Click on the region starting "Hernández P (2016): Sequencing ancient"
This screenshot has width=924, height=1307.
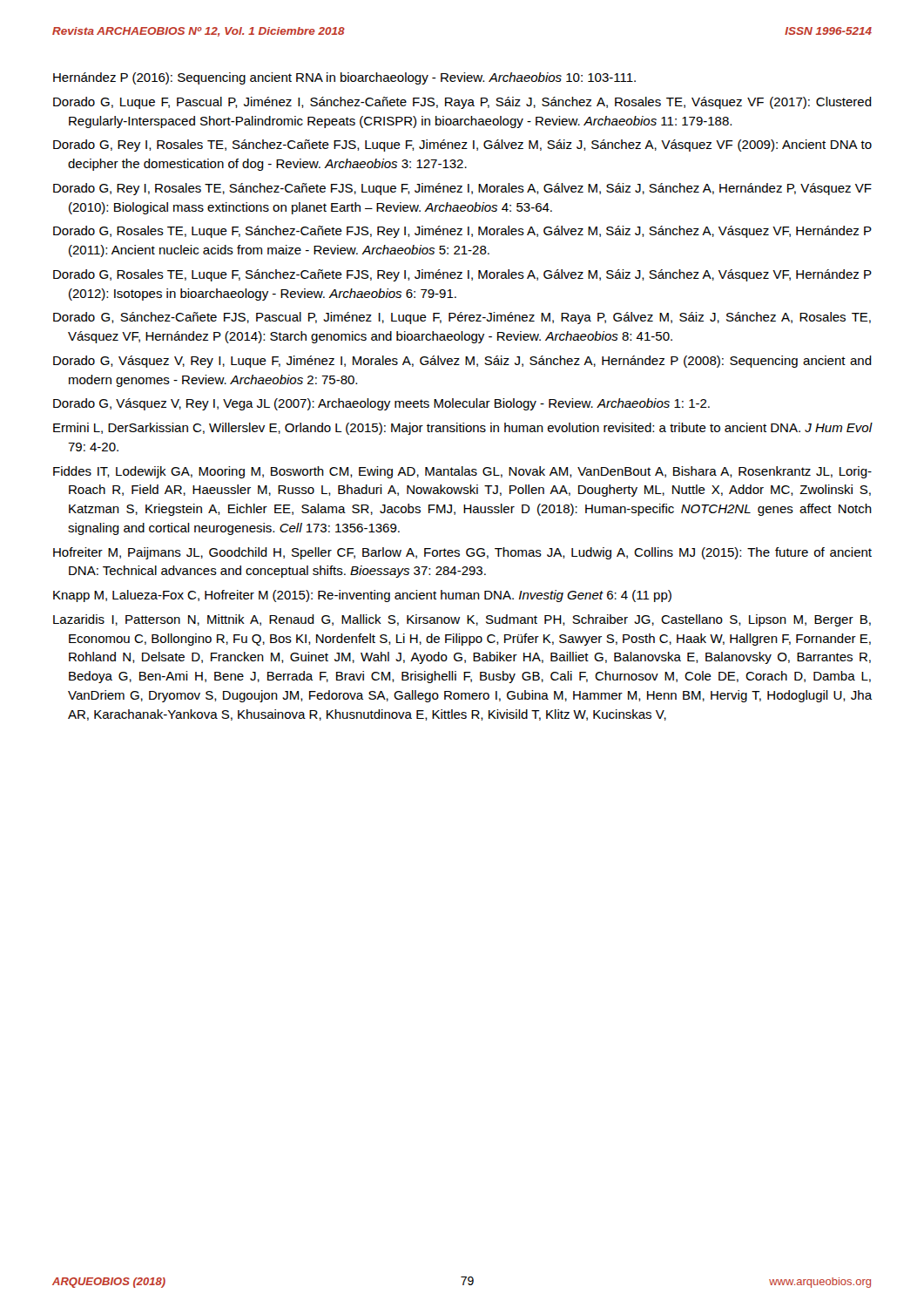click(x=345, y=77)
